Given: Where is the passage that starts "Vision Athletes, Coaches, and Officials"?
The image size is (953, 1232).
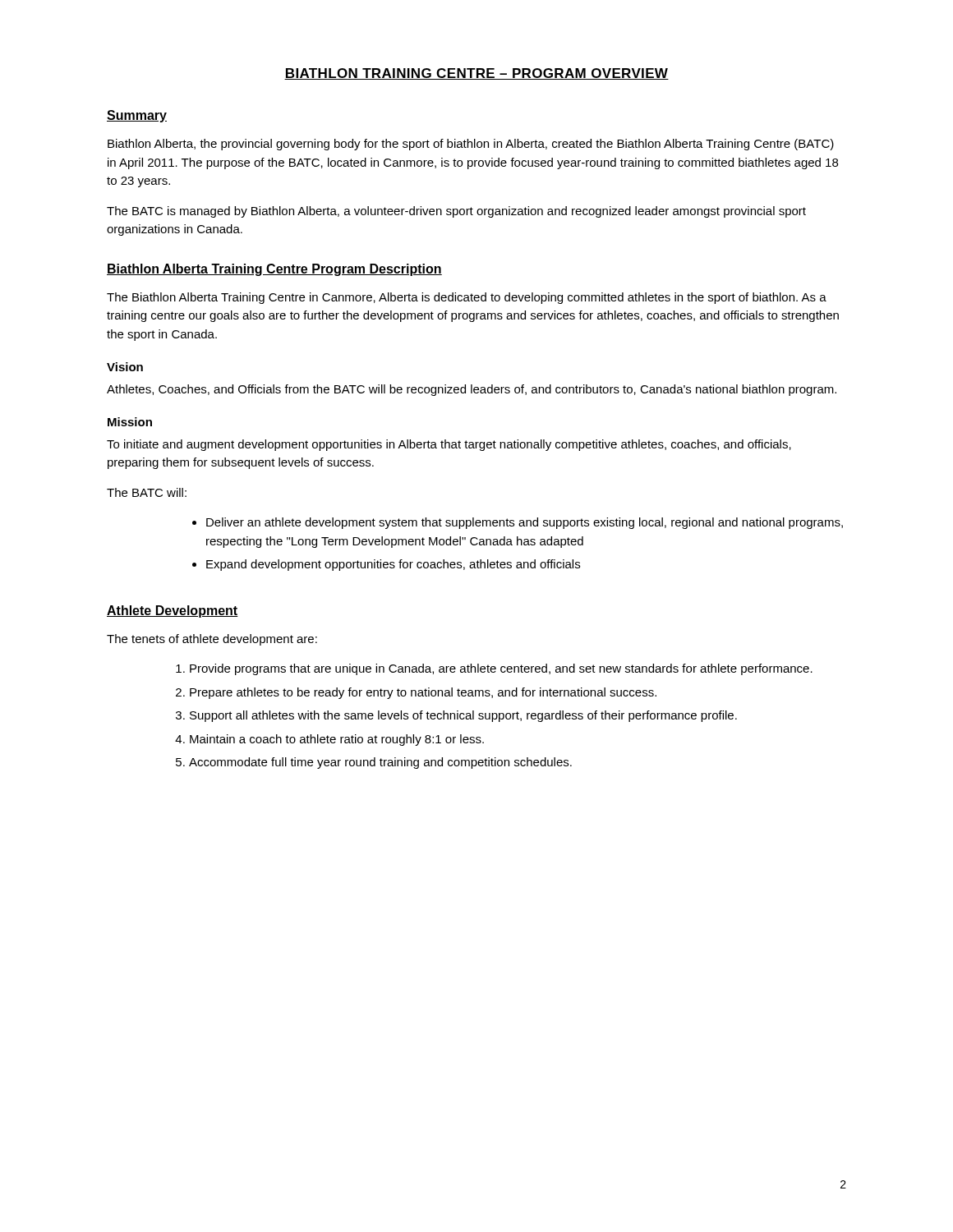Looking at the screenshot, I should [x=476, y=377].
